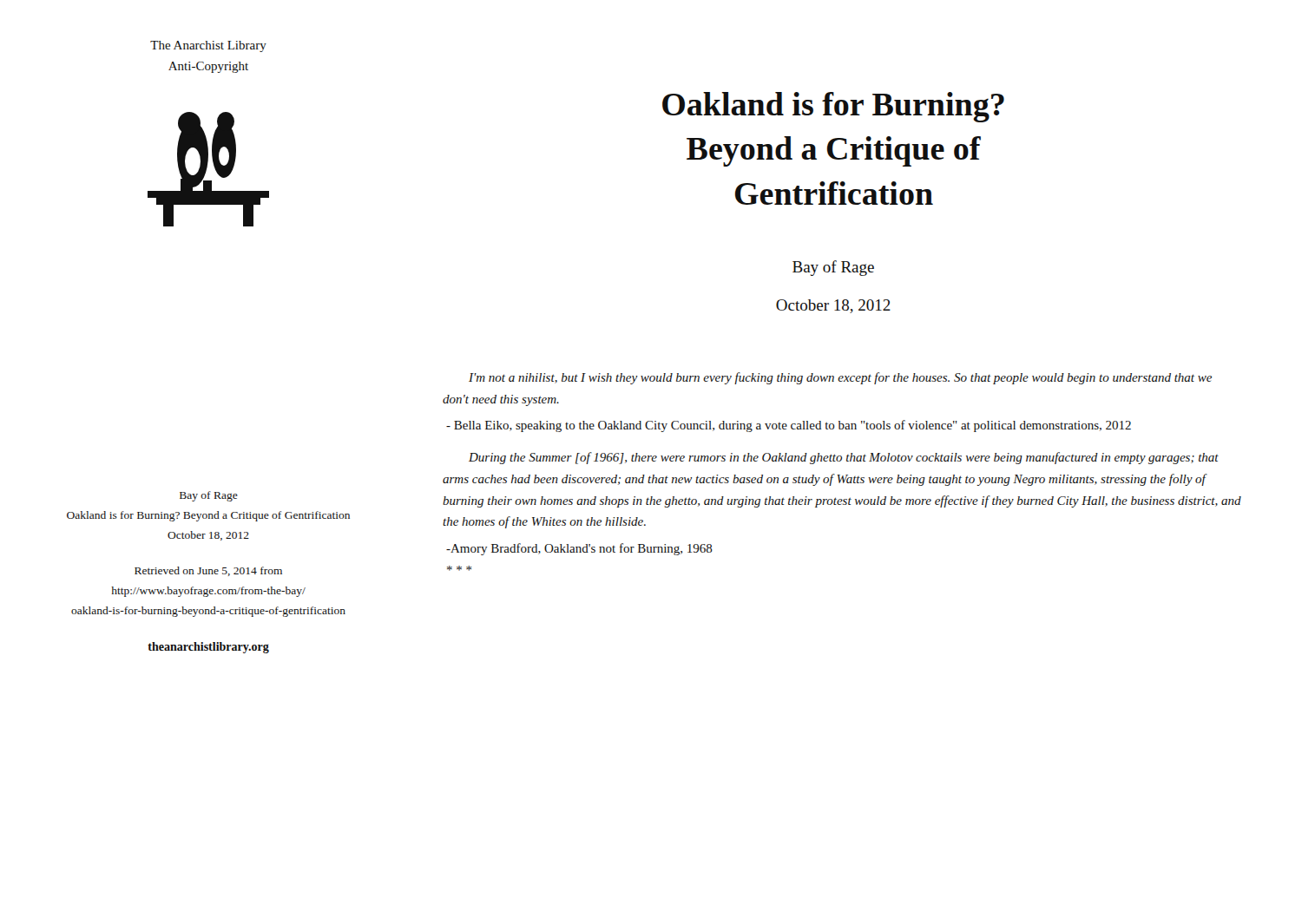Screen dimensions: 924x1302
Task: Where is the passage that starts "Bay of Rage Oakland is for Burning? Beyond"?
Action: coord(208,573)
